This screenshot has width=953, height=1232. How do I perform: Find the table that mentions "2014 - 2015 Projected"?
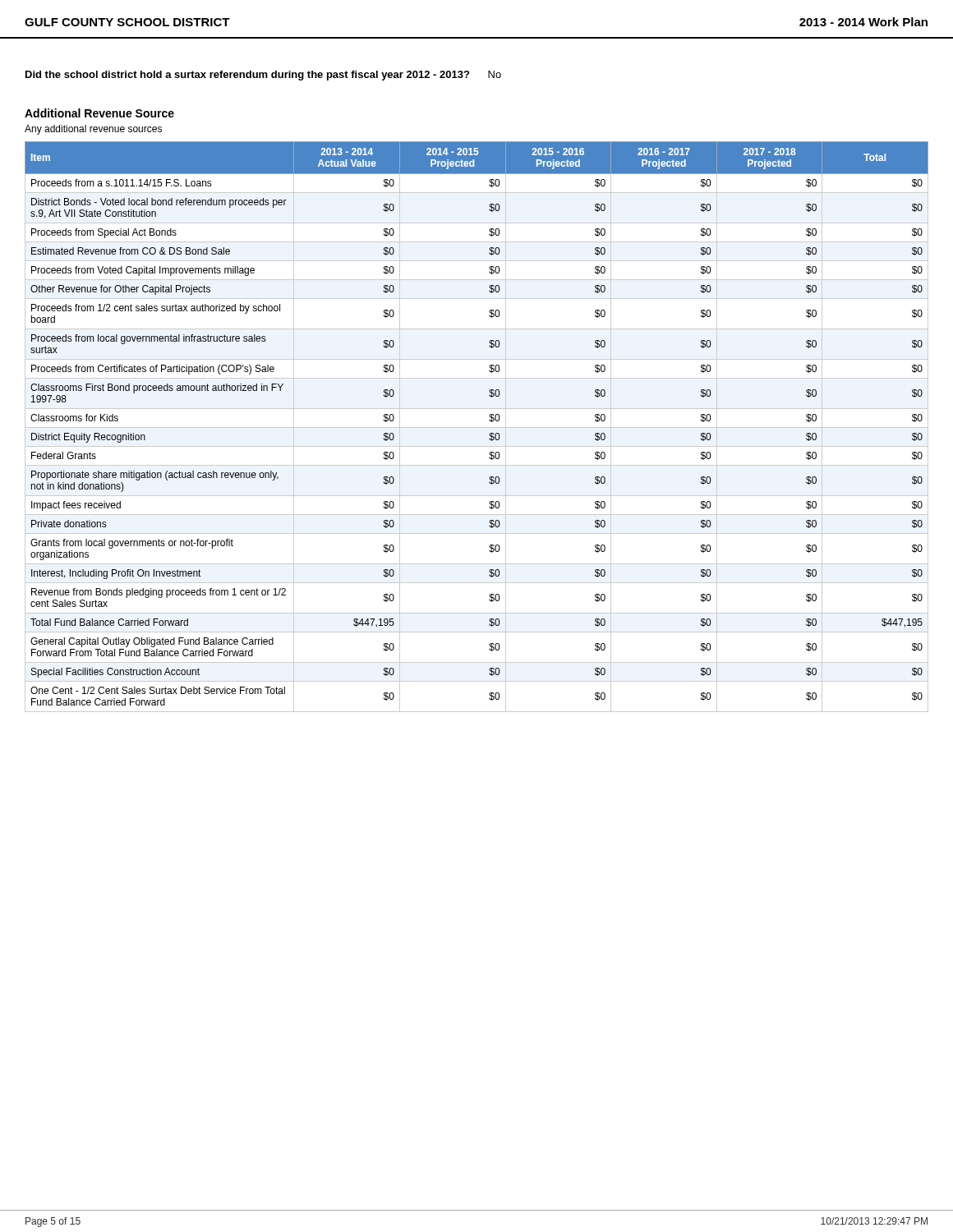[476, 427]
